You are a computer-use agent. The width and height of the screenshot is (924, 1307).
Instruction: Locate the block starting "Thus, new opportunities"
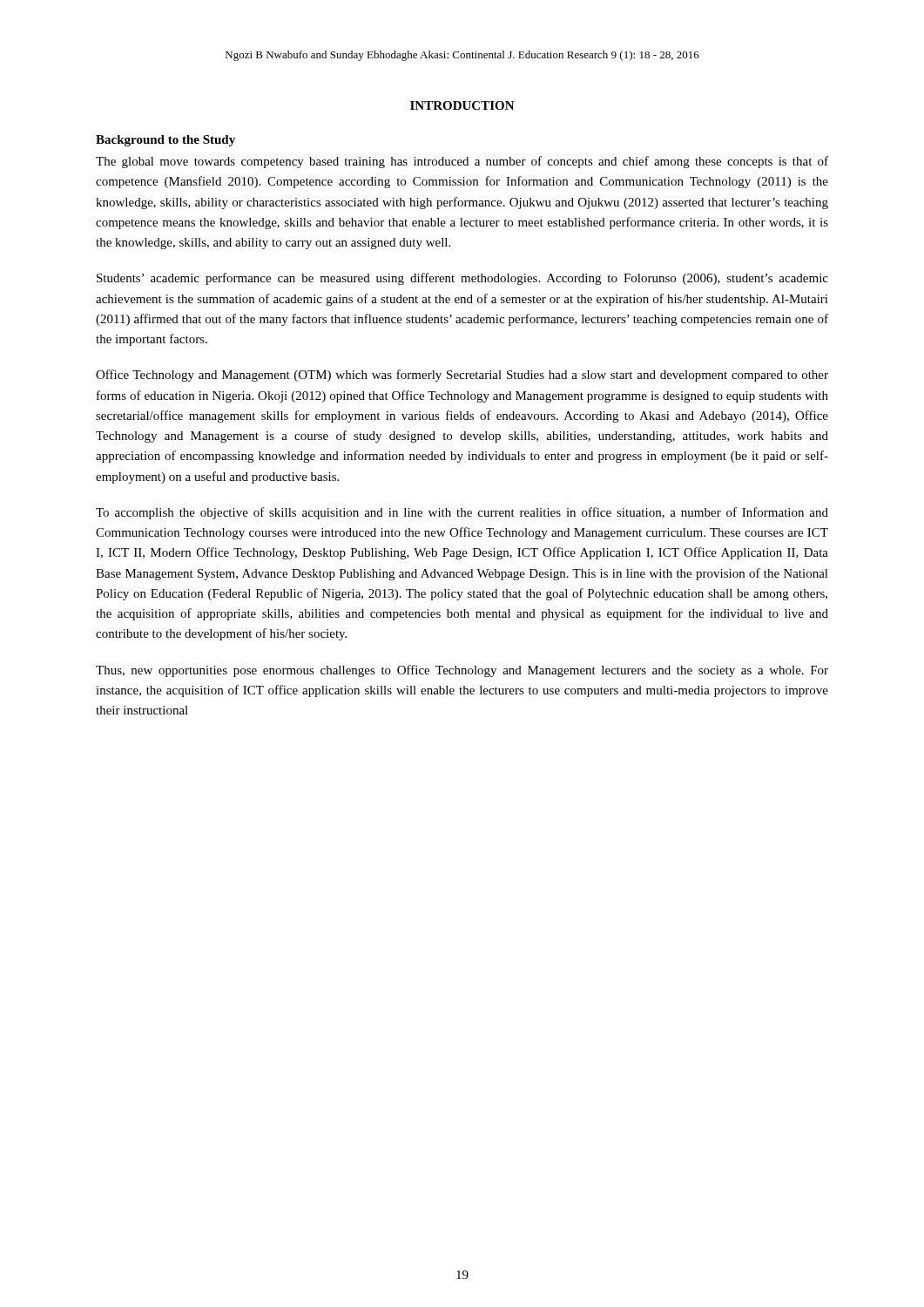(x=462, y=690)
